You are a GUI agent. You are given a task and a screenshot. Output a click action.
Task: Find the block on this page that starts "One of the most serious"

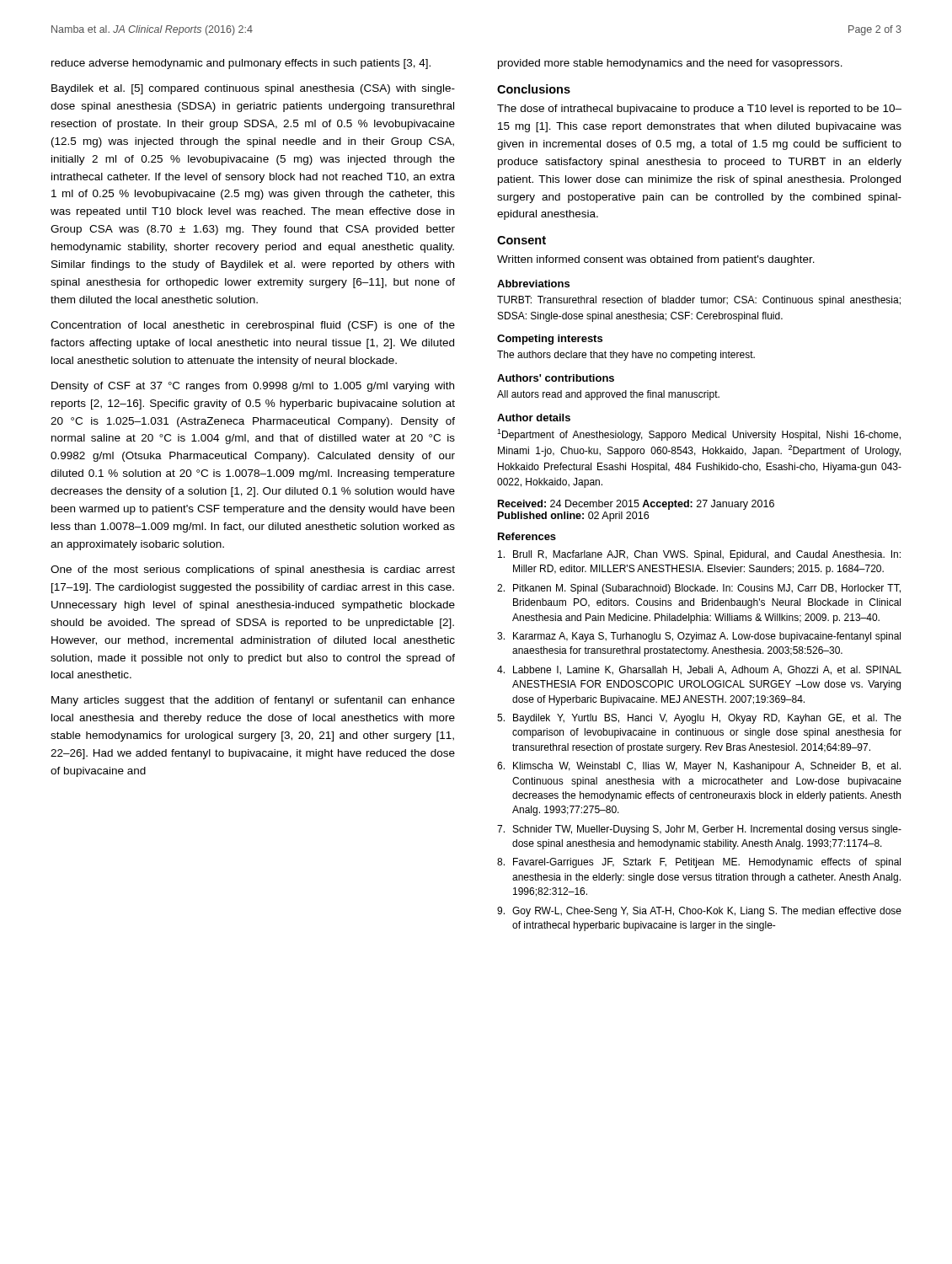point(253,623)
